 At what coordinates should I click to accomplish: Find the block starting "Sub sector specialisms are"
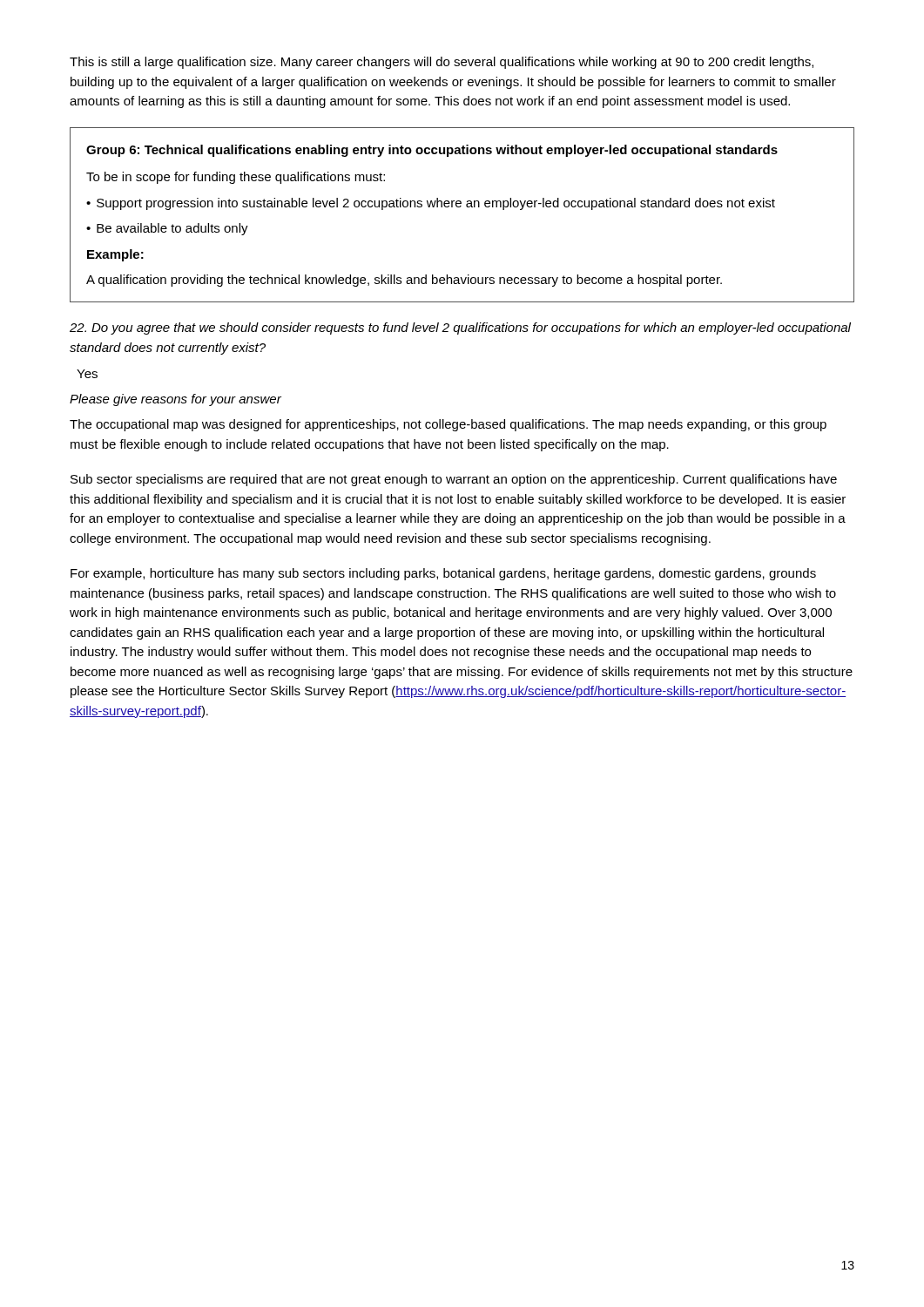pos(458,508)
